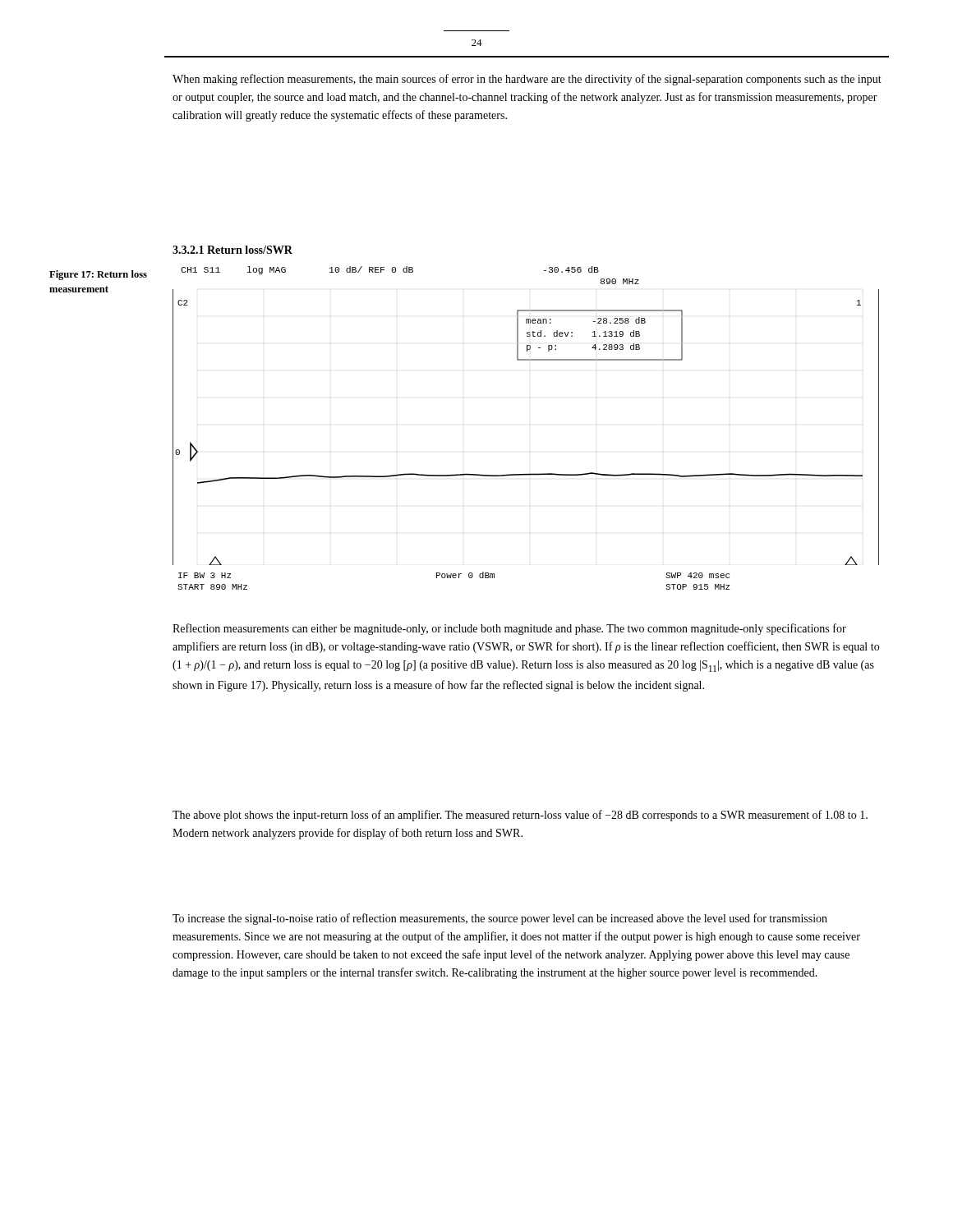Point to "Figure 17: Return loss measurement"

[98, 282]
